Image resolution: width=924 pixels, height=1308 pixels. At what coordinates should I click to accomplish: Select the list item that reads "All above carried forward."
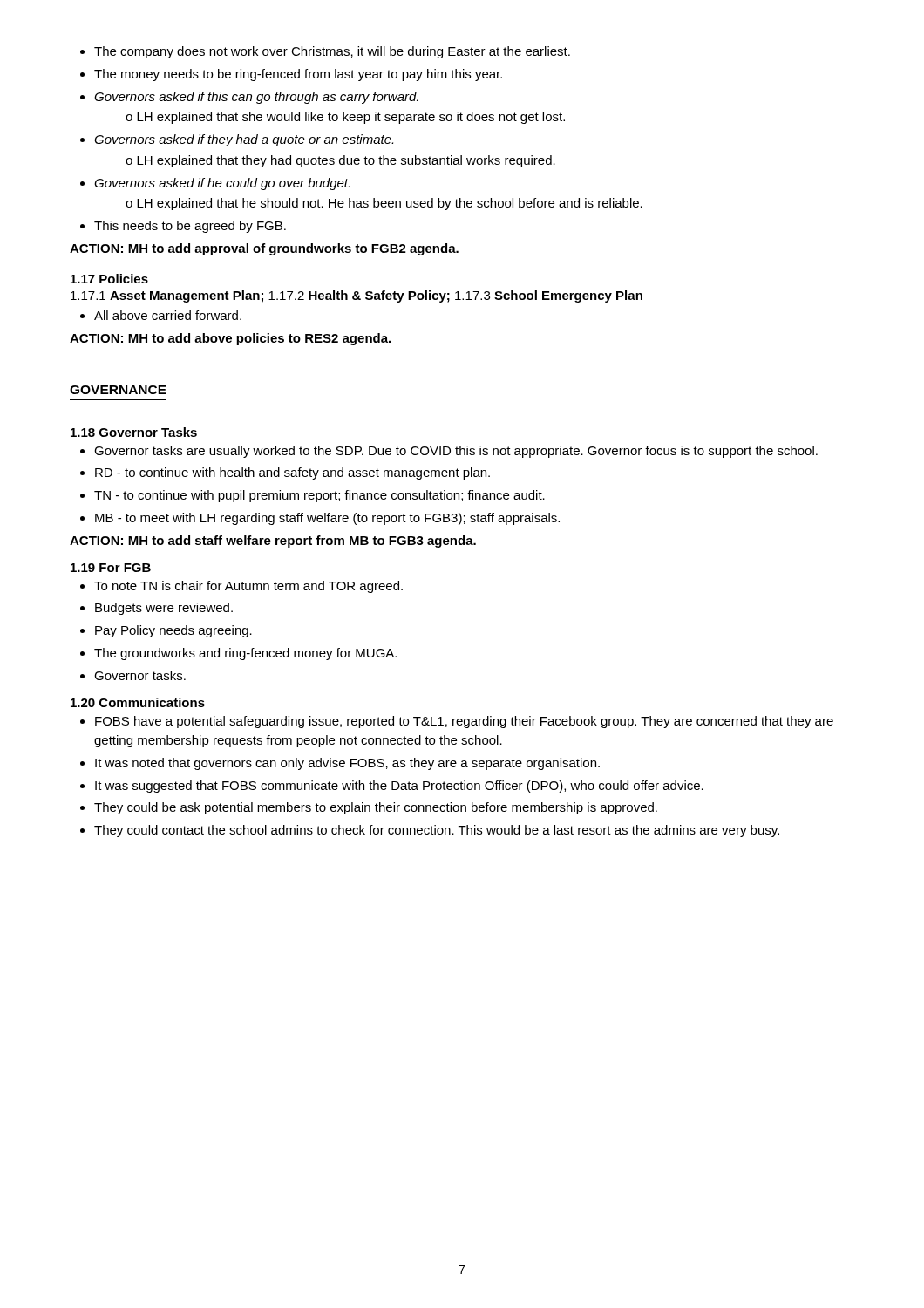coord(161,315)
